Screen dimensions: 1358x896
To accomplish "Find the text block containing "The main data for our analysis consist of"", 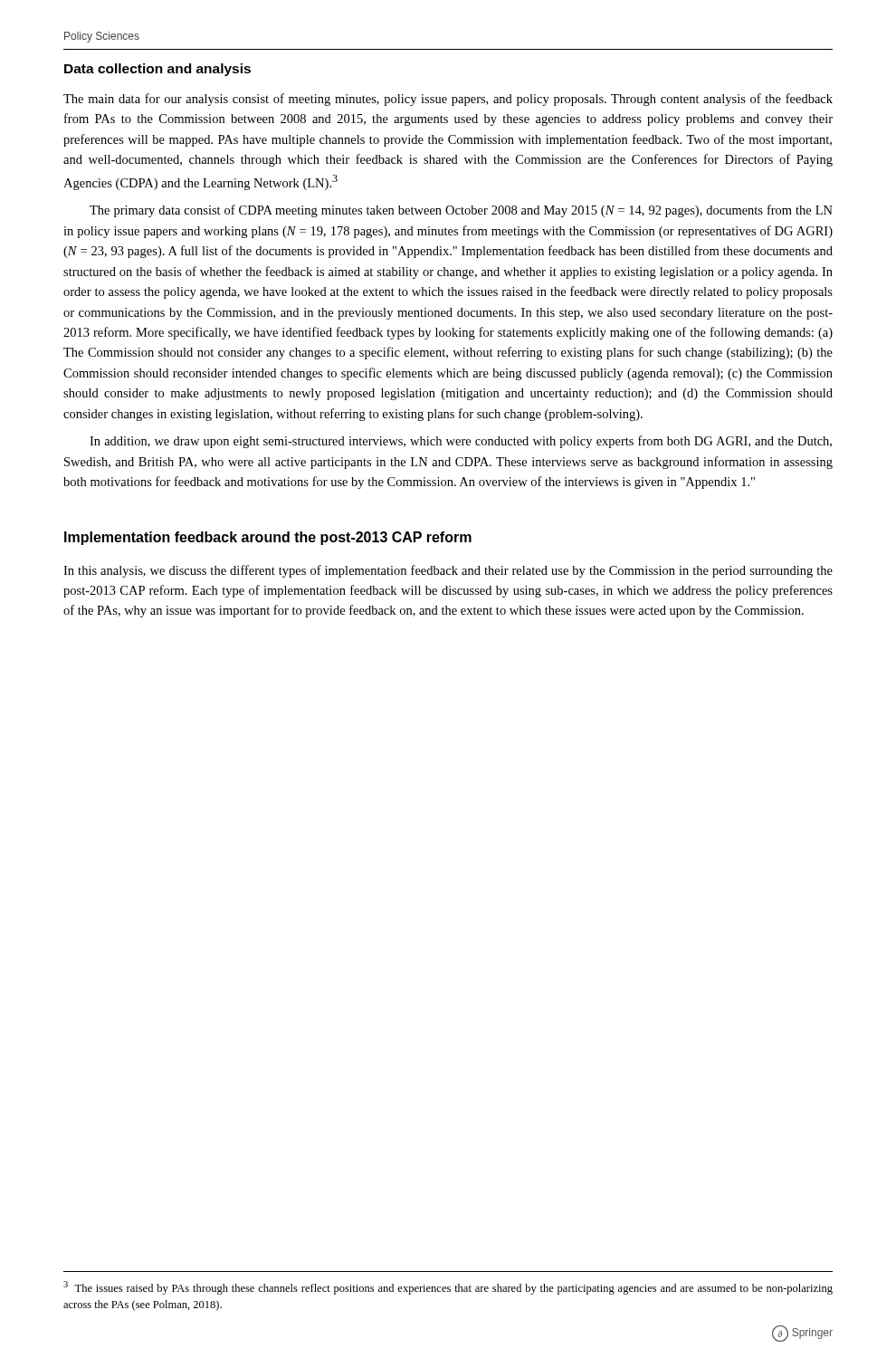I will [448, 141].
